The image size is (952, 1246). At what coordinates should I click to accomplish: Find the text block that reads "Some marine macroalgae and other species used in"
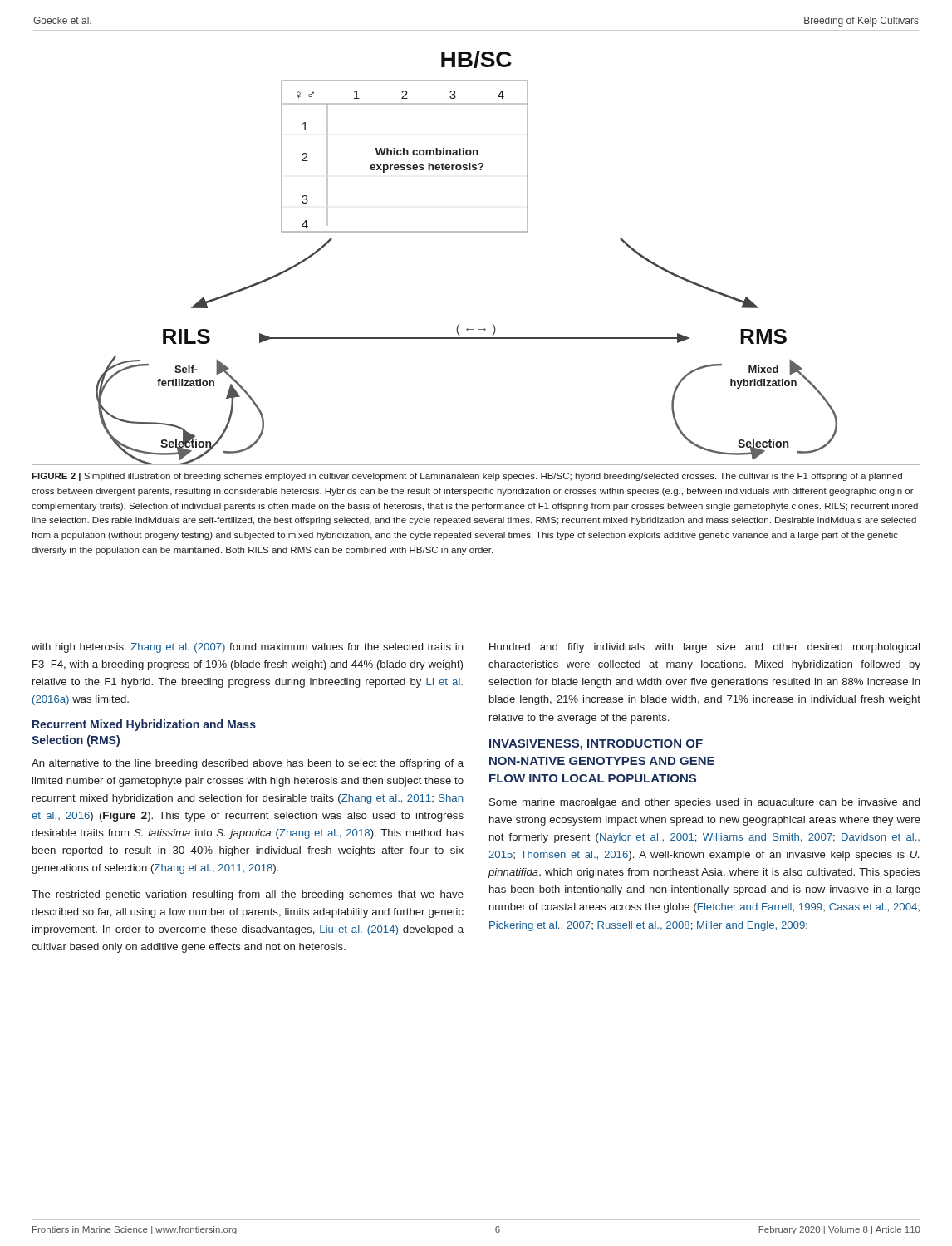point(704,863)
